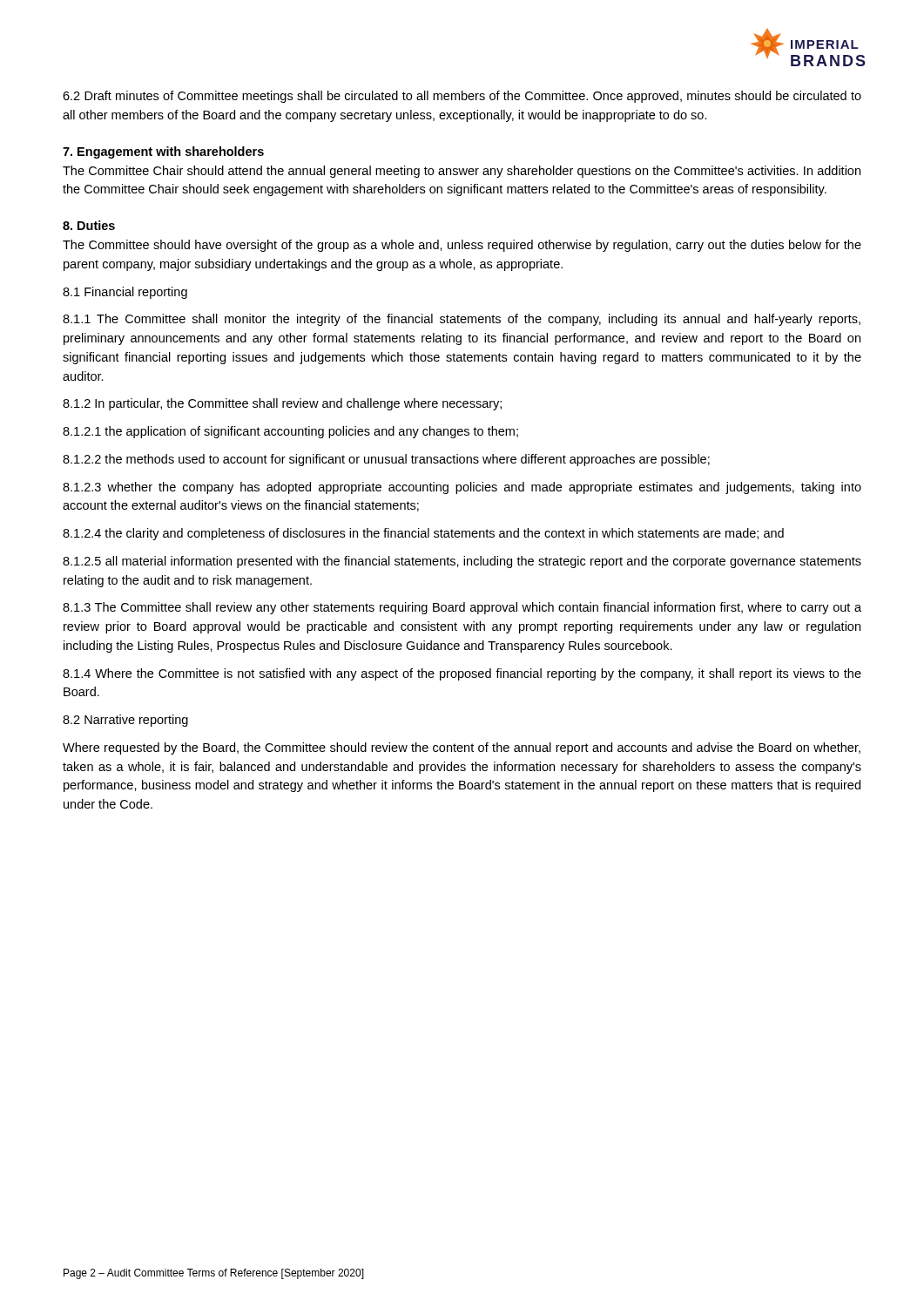Image resolution: width=924 pixels, height=1307 pixels.
Task: Point to the text block starting "7. Engagement with"
Action: 163,151
